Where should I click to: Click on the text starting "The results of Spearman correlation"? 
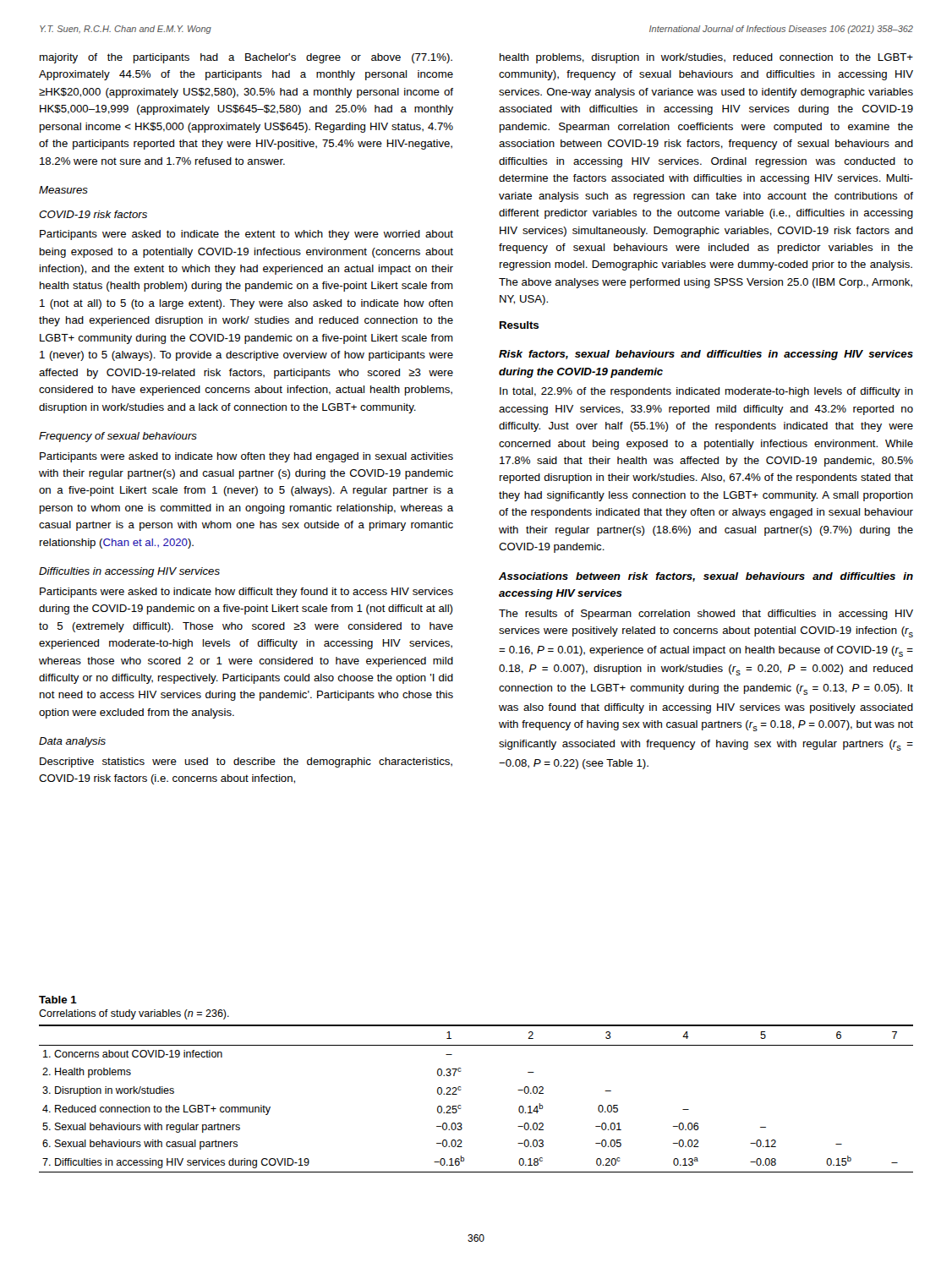[x=706, y=688]
